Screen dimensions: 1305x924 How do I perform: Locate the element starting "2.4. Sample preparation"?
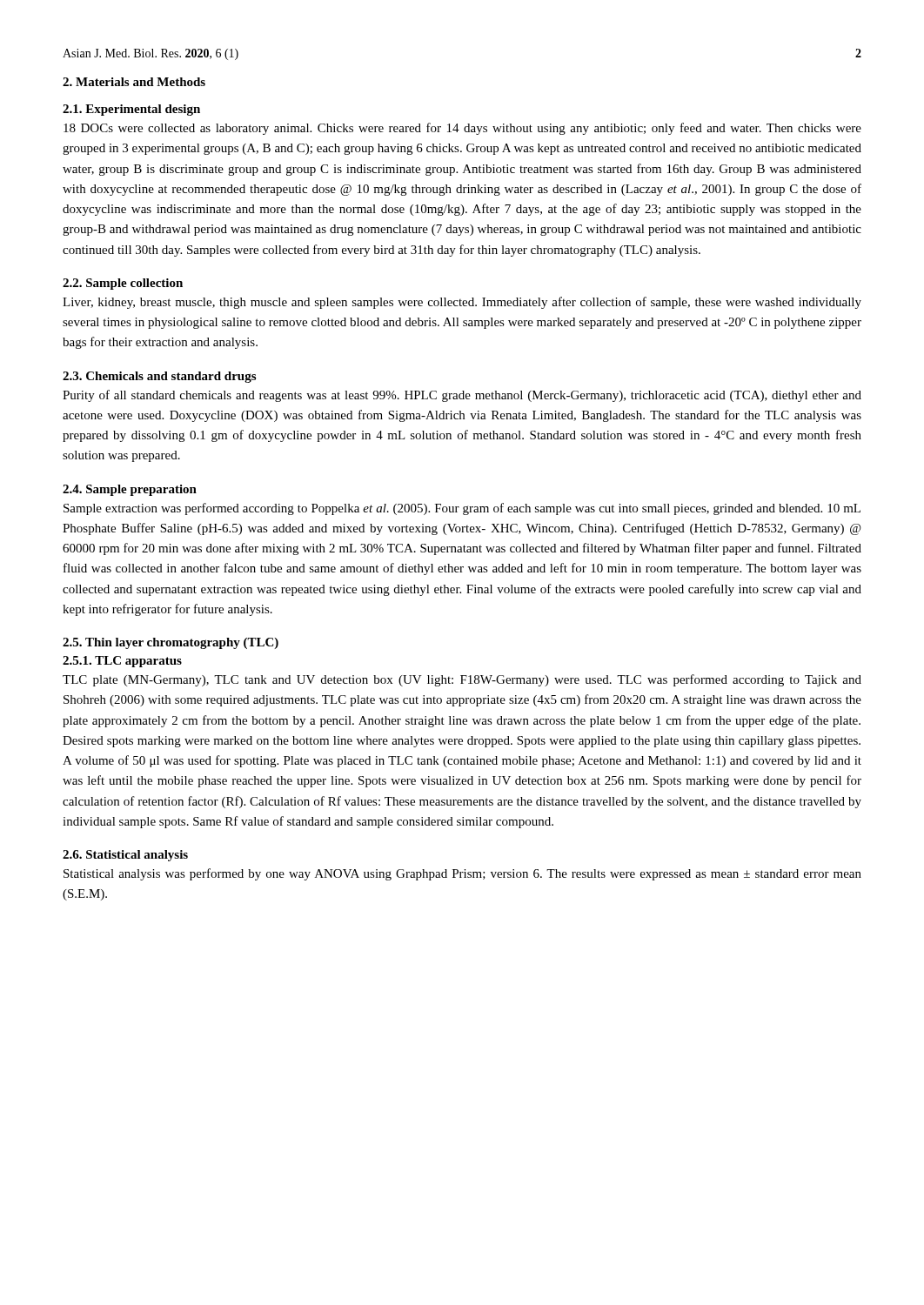click(130, 489)
